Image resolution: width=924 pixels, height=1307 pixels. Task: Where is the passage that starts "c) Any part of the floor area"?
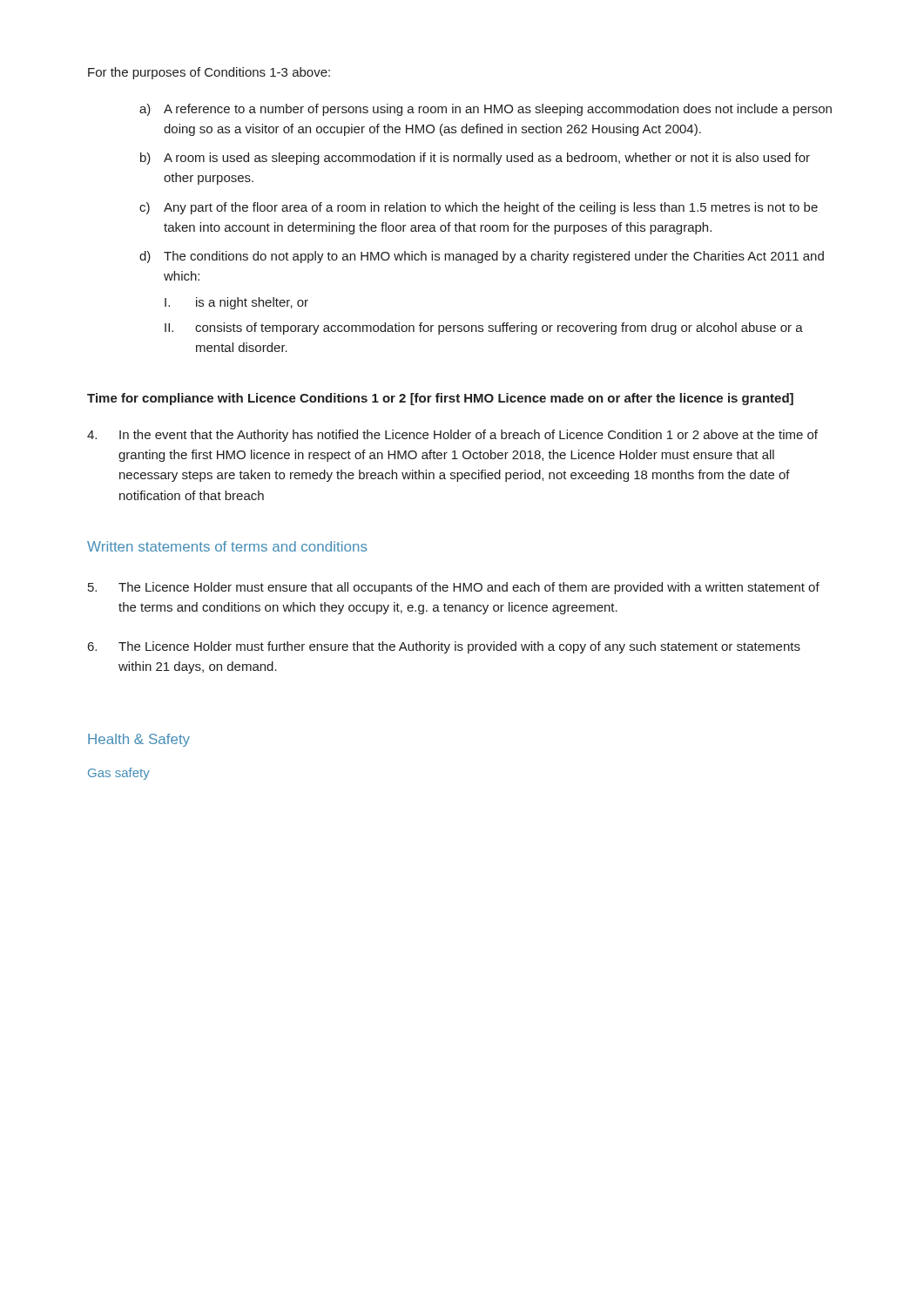[x=488, y=217]
